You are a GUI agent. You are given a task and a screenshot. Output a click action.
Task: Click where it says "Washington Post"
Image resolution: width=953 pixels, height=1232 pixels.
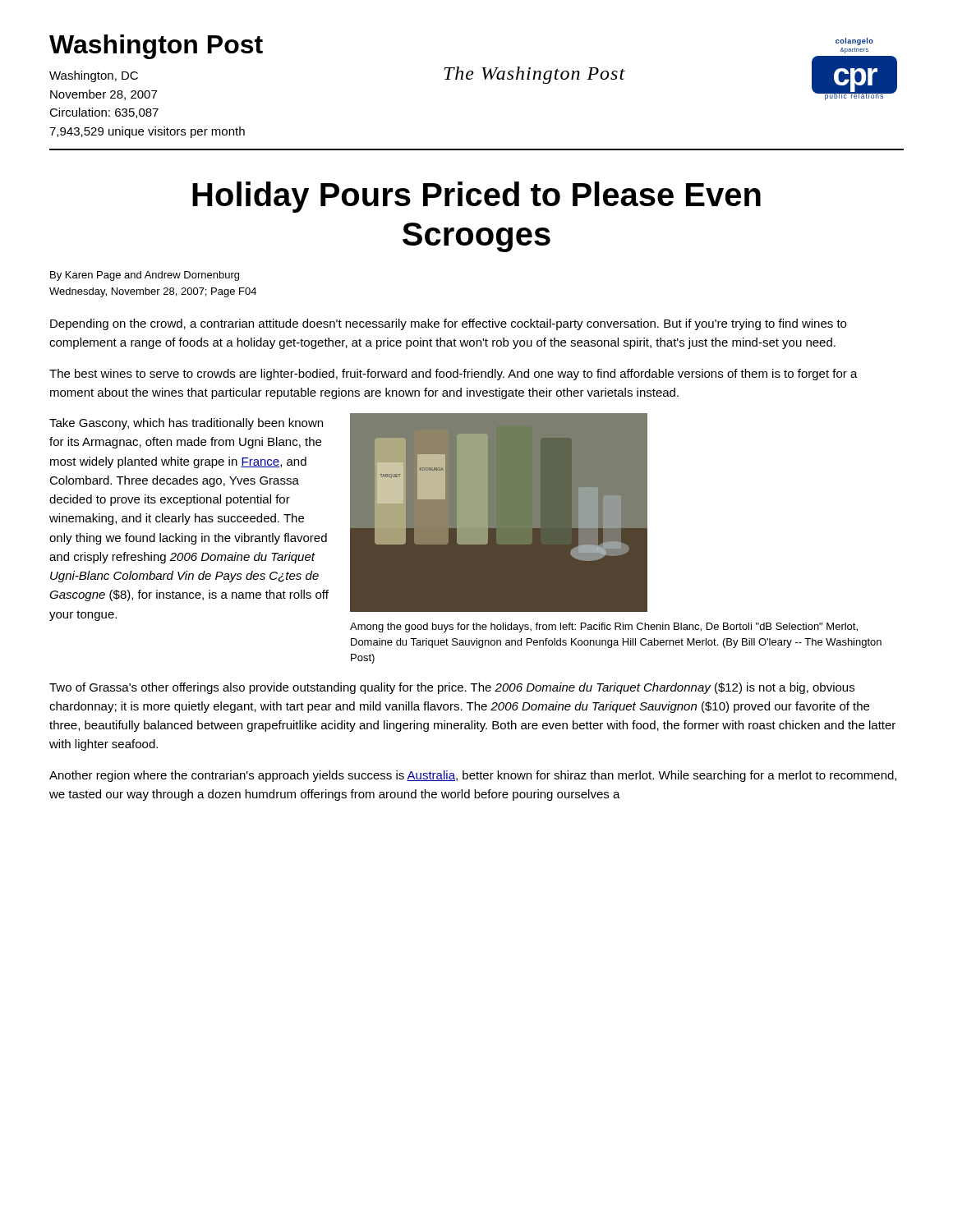click(x=156, y=45)
